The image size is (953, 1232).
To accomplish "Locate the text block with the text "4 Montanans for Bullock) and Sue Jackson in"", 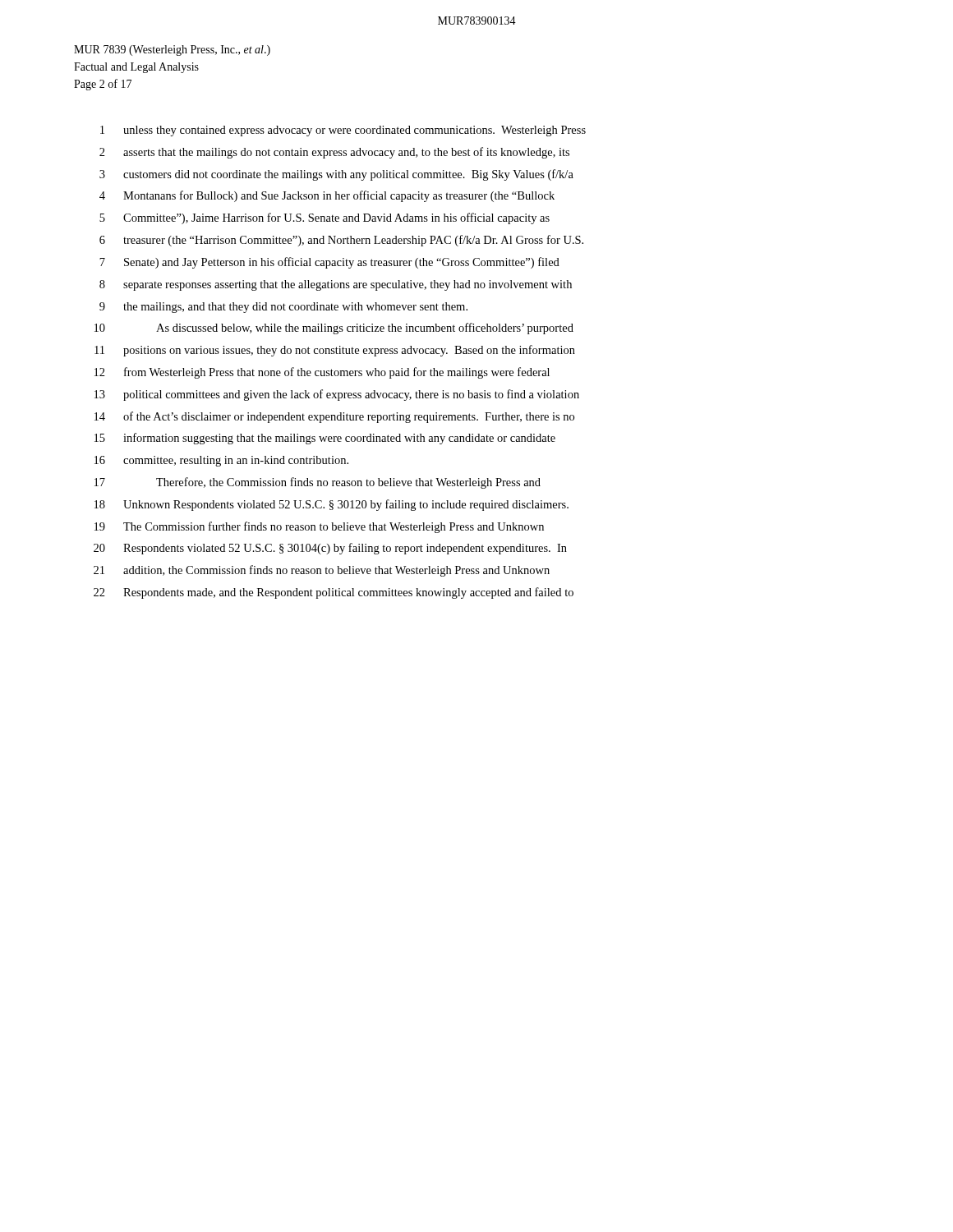I will pyautogui.click(x=476, y=196).
